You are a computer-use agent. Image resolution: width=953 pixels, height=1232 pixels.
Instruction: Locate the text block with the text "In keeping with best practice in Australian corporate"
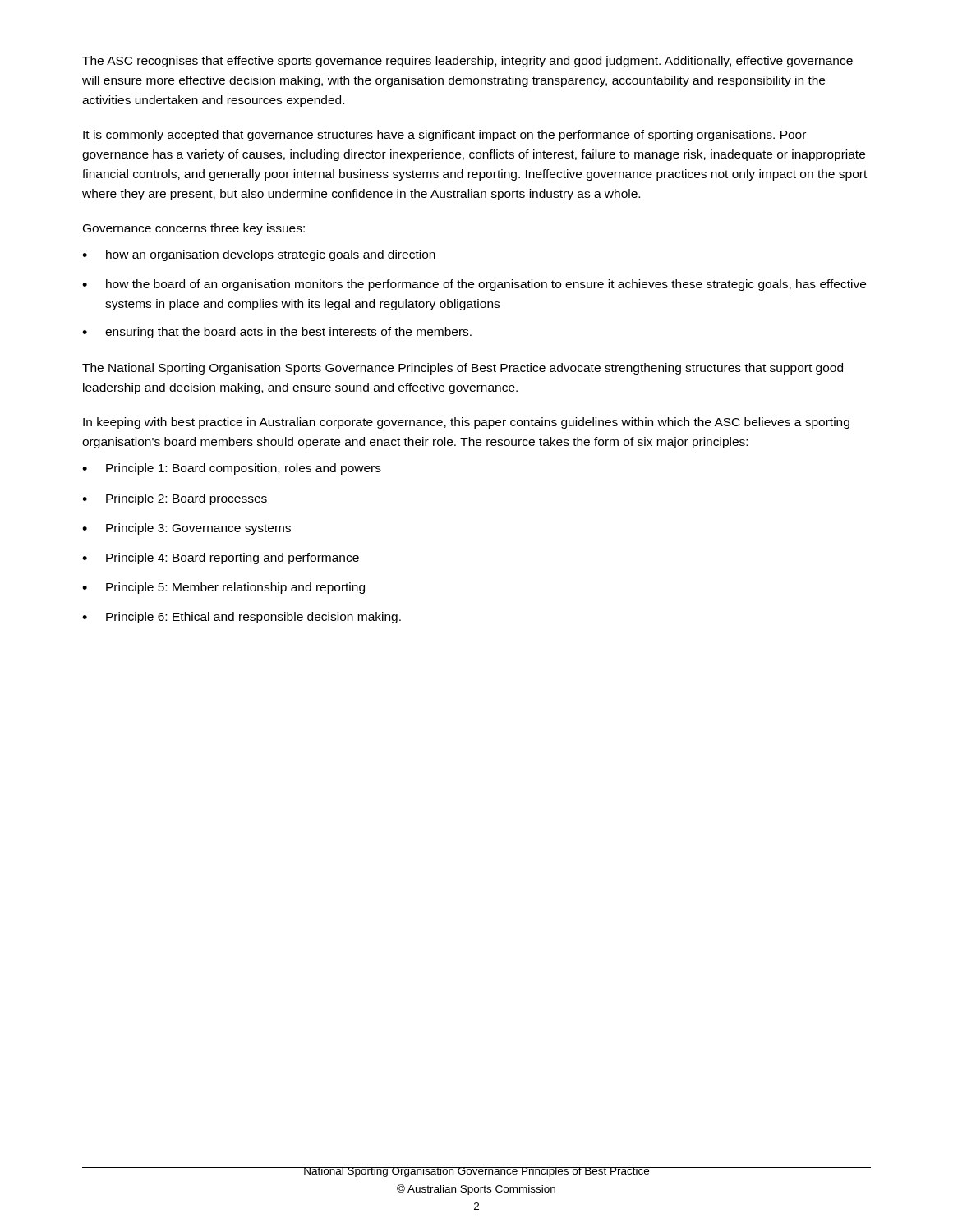[x=466, y=432]
